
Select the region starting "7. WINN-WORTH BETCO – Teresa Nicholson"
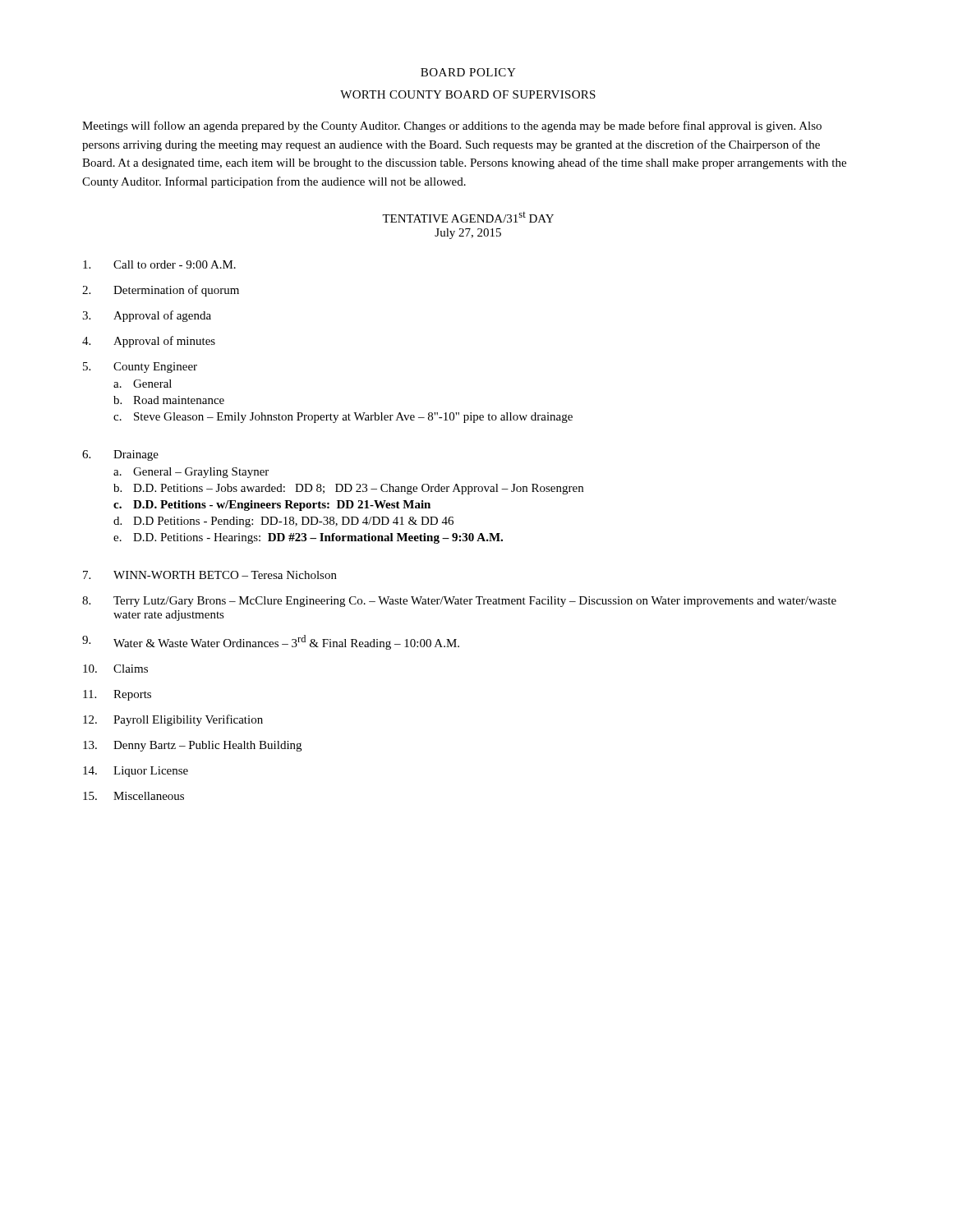click(210, 575)
